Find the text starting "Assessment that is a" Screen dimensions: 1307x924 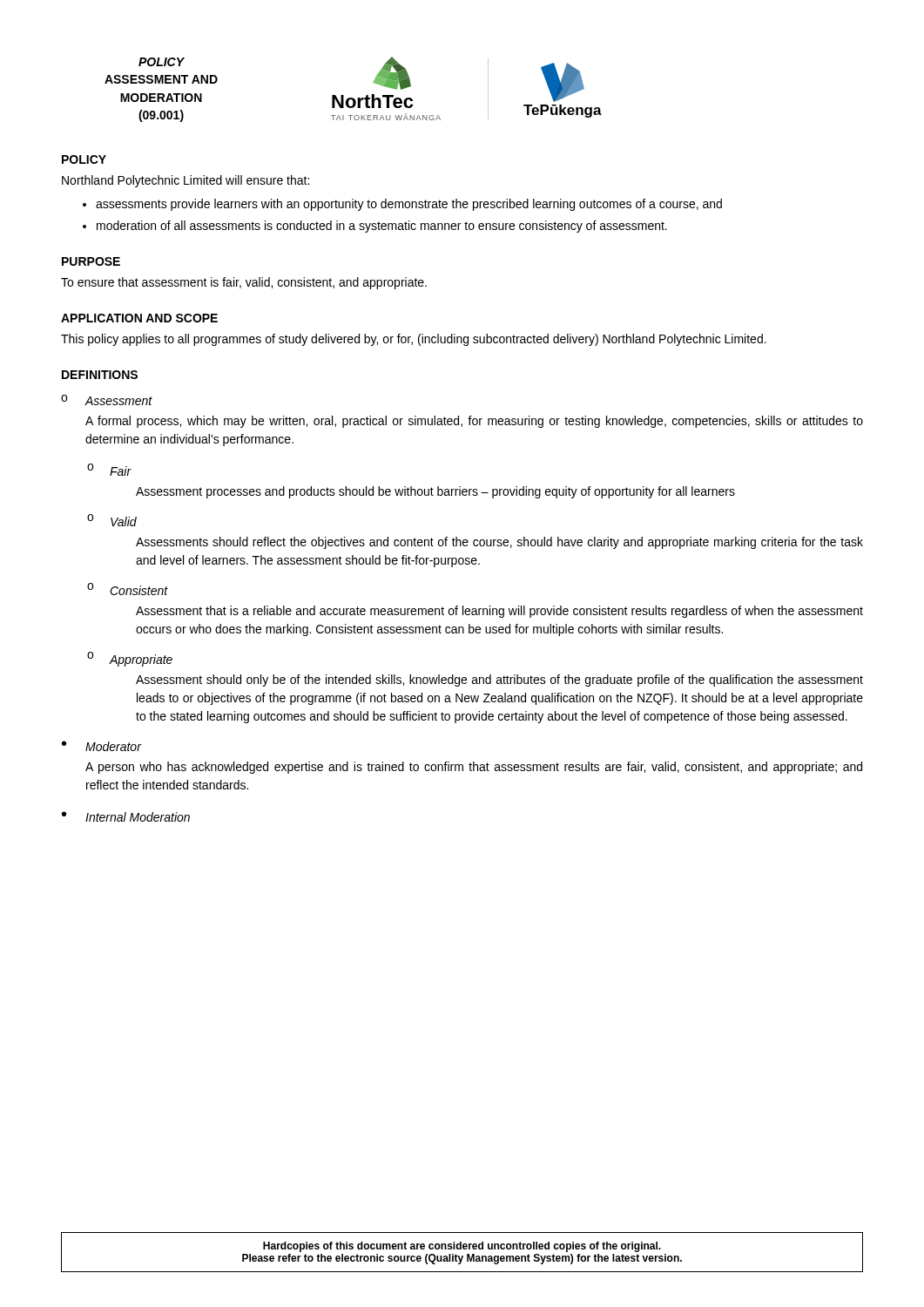[x=499, y=620]
